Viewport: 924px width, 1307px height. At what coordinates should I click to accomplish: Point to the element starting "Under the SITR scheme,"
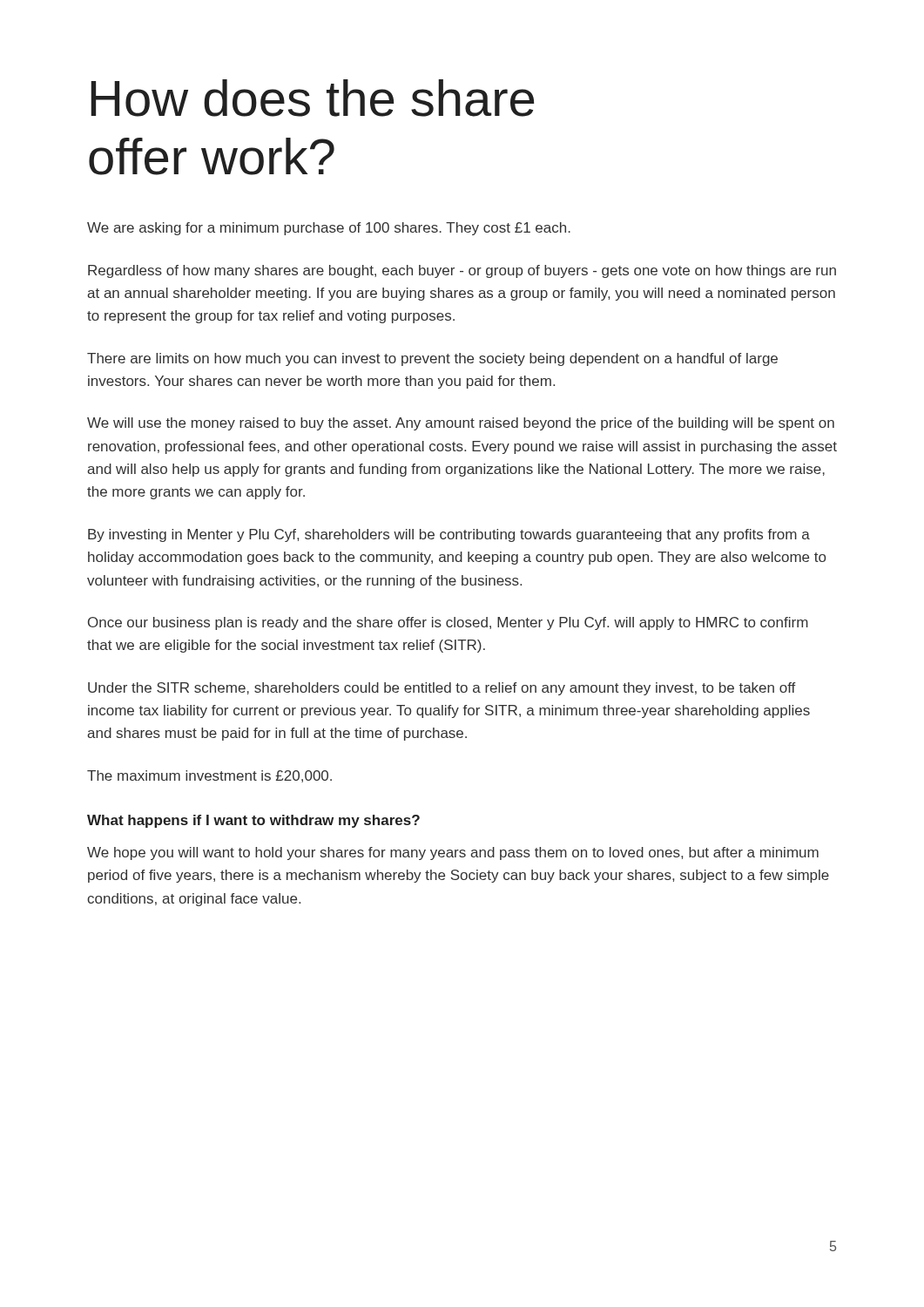(x=449, y=710)
